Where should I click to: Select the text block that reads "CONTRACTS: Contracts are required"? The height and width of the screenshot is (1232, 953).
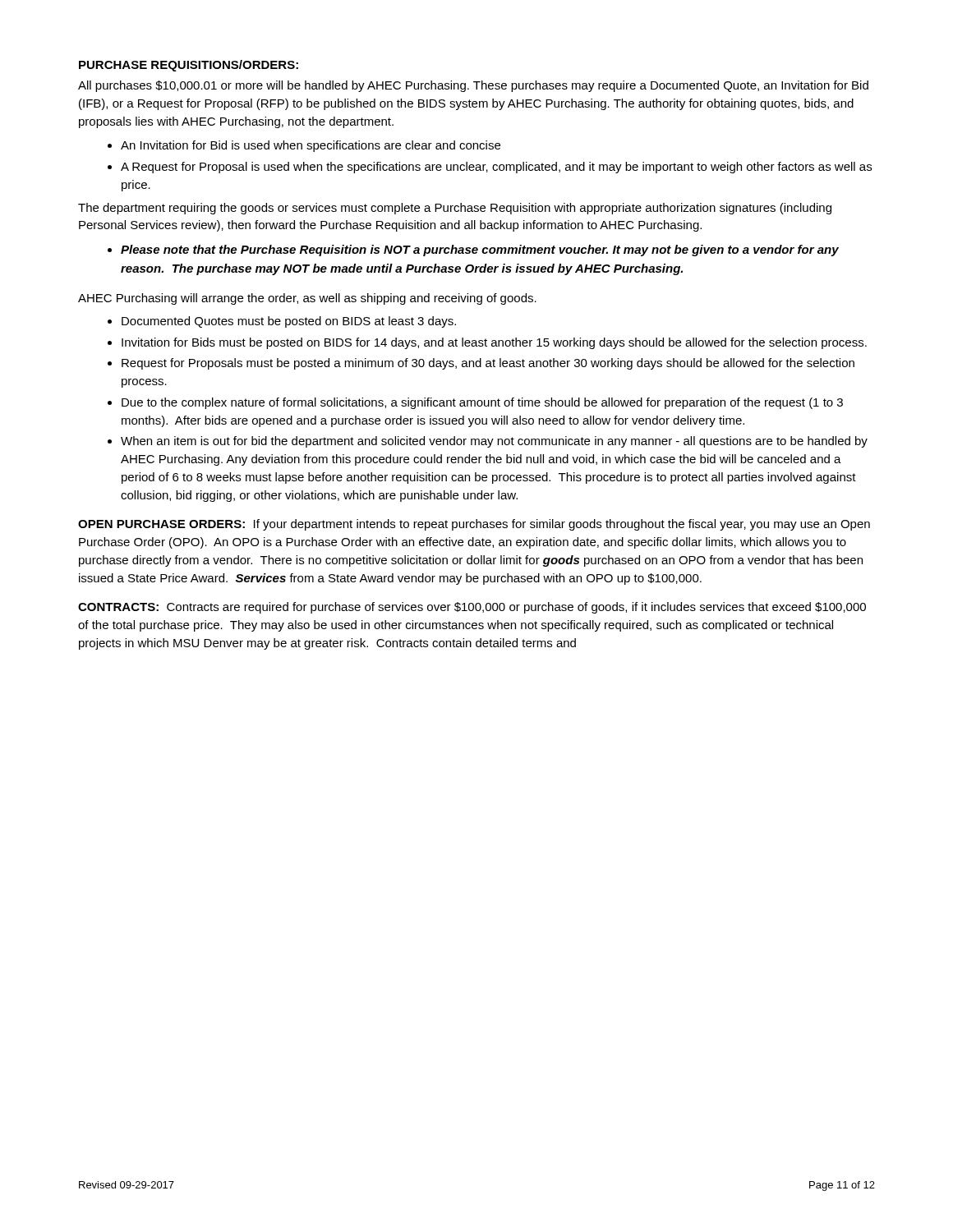point(472,625)
